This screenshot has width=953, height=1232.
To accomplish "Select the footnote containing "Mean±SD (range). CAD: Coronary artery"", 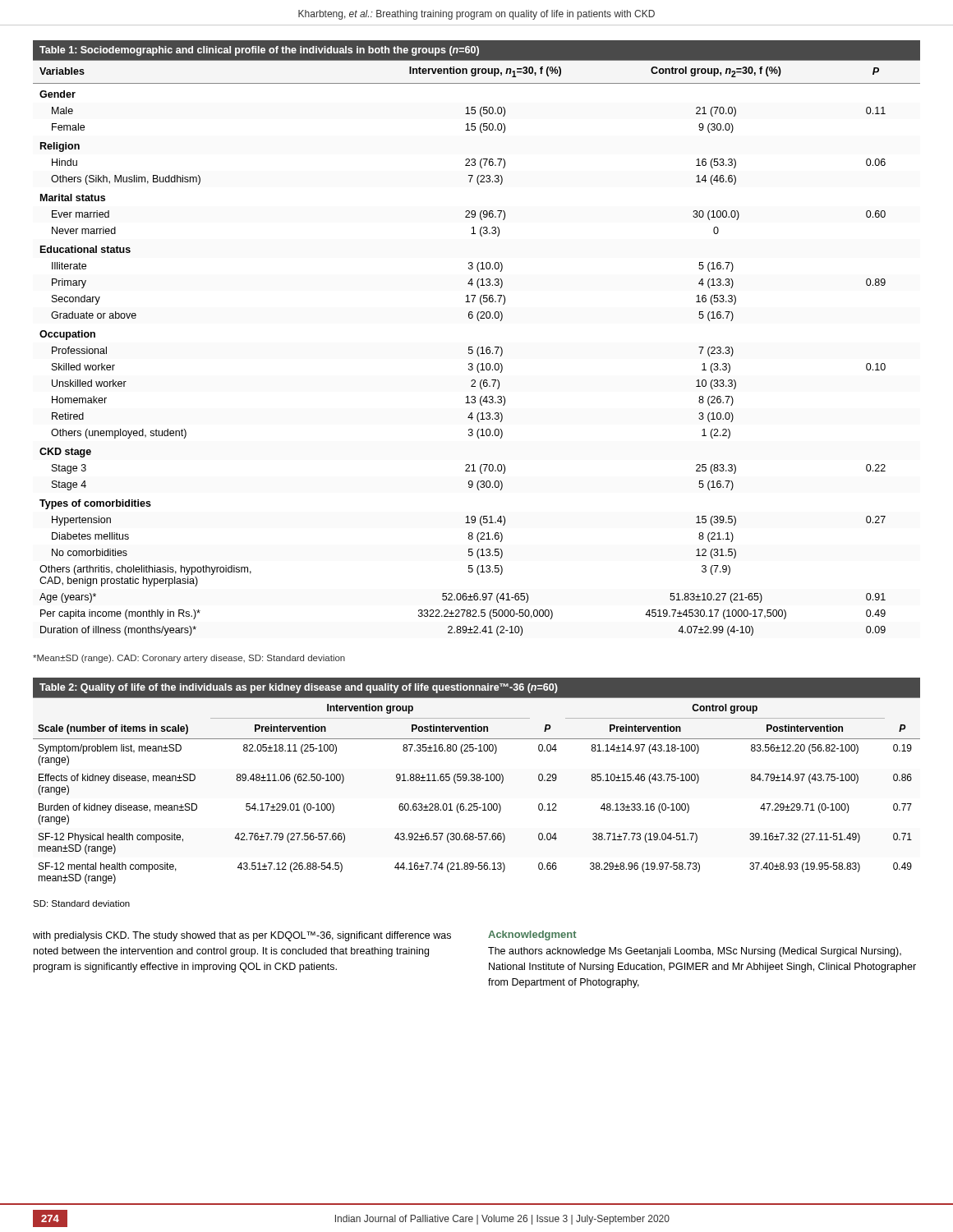I will point(189,658).
